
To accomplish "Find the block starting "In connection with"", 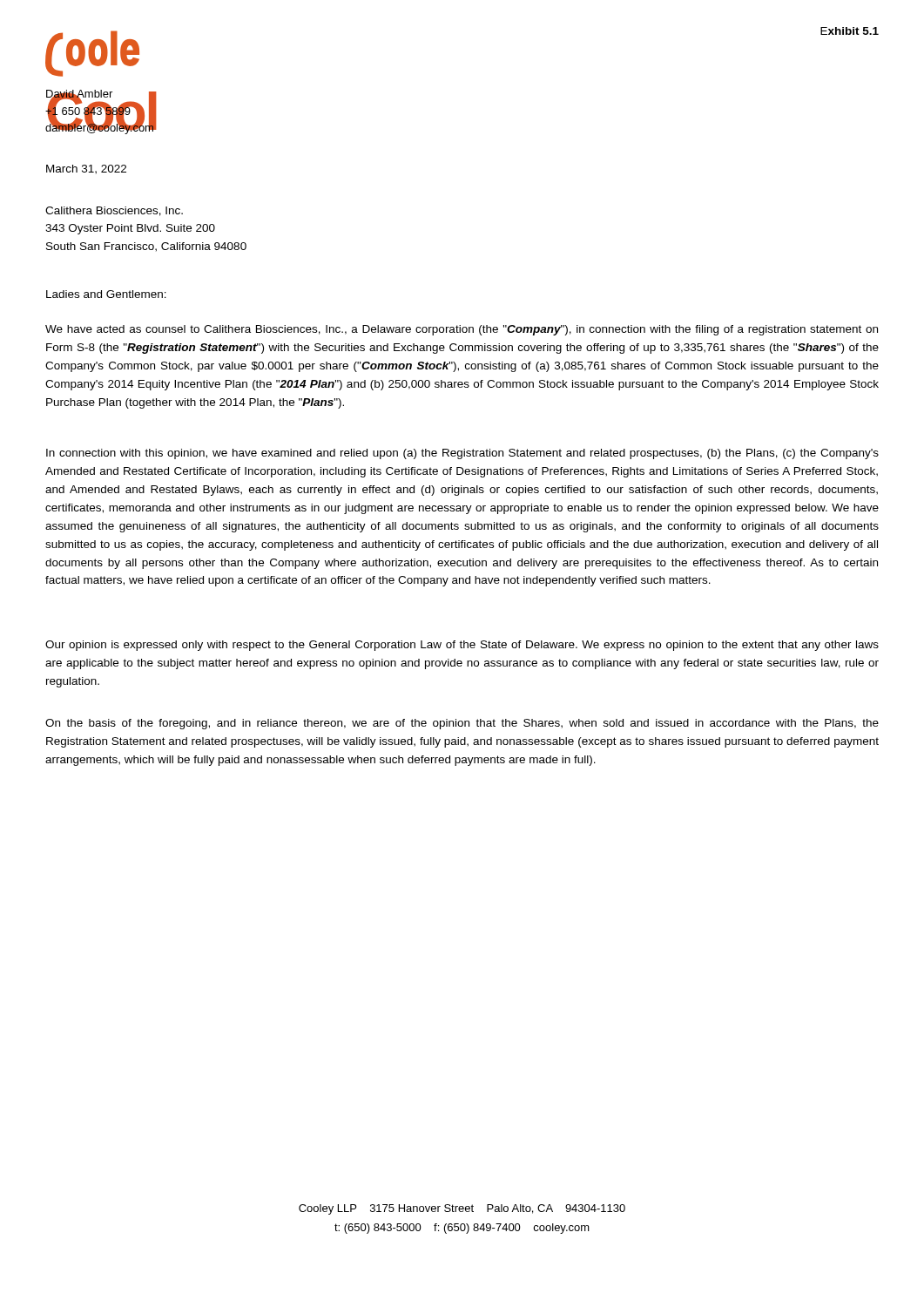I will pyautogui.click(x=462, y=516).
